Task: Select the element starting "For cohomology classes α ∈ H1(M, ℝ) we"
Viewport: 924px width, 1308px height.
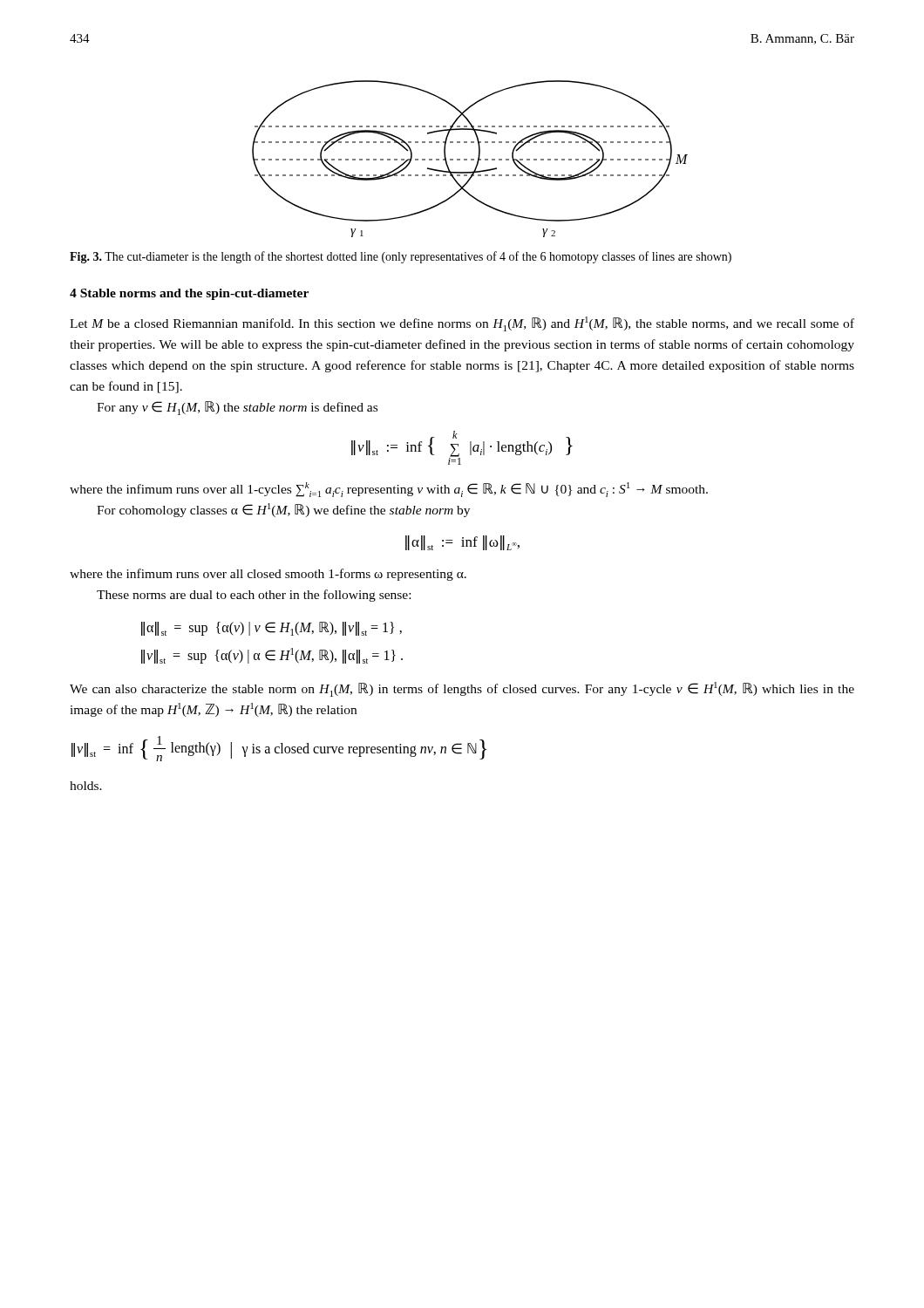Action: (284, 509)
